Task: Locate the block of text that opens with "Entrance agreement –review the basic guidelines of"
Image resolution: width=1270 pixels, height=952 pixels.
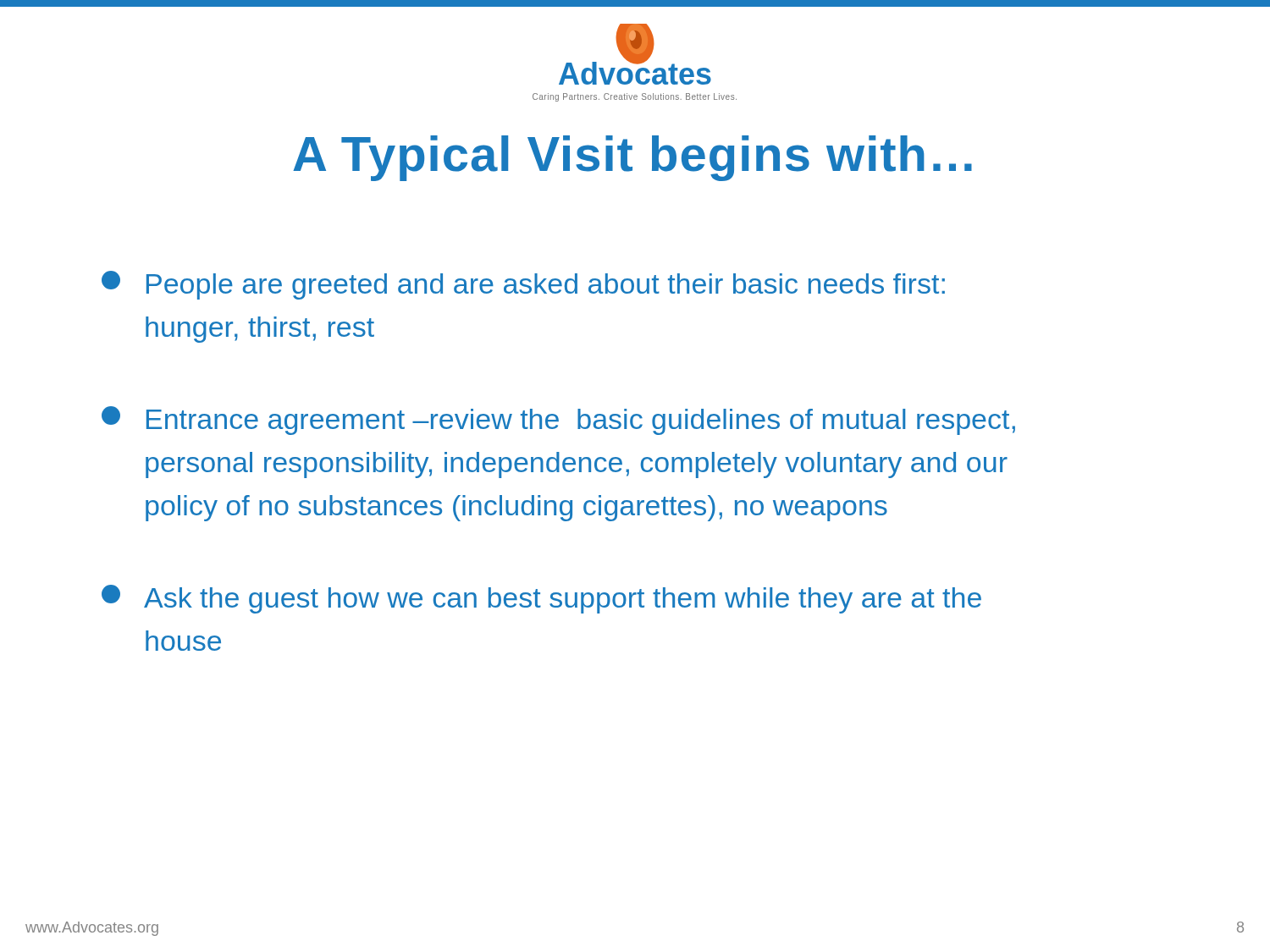Action: tap(560, 462)
